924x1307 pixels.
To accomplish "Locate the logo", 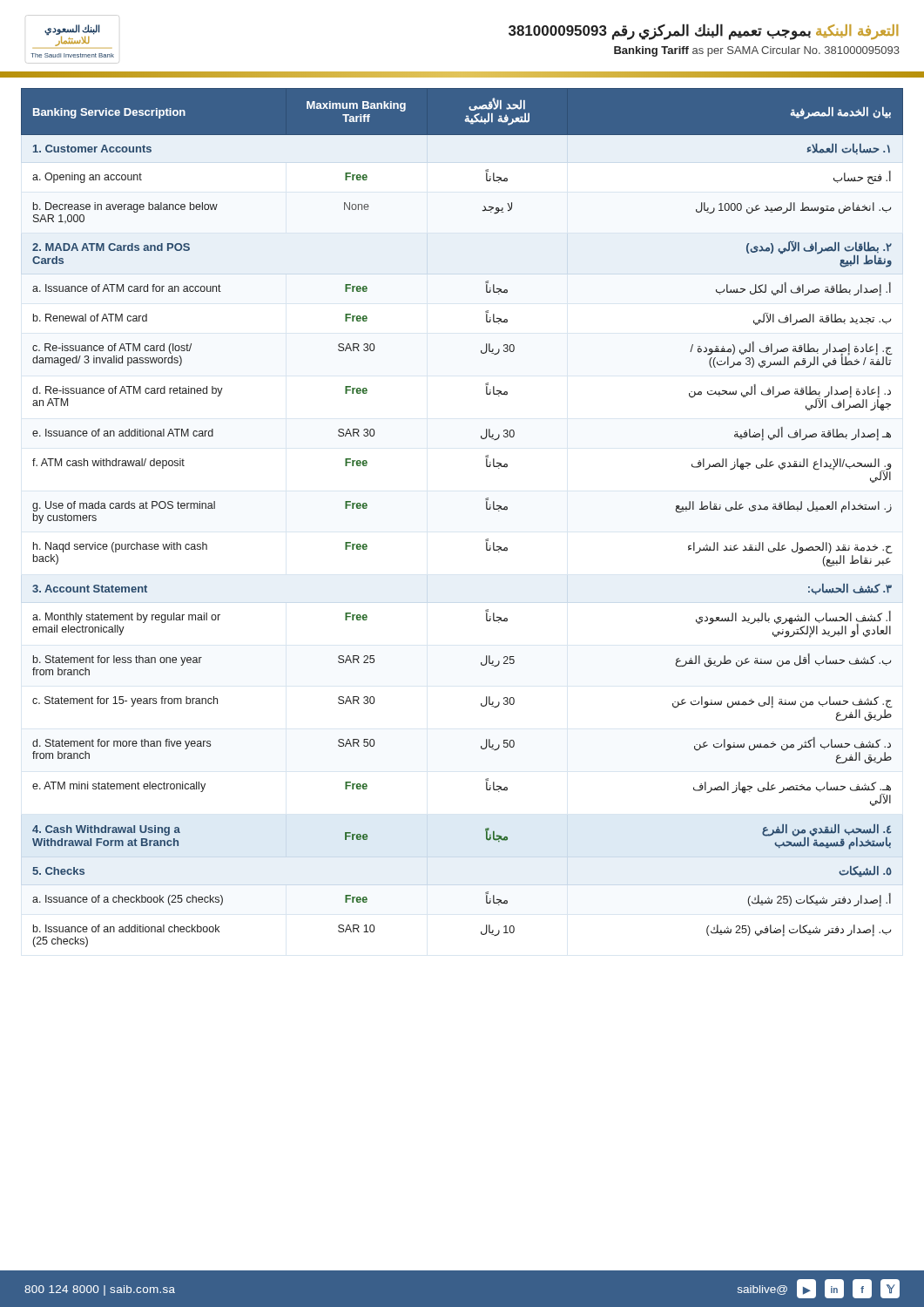I will [72, 39].
